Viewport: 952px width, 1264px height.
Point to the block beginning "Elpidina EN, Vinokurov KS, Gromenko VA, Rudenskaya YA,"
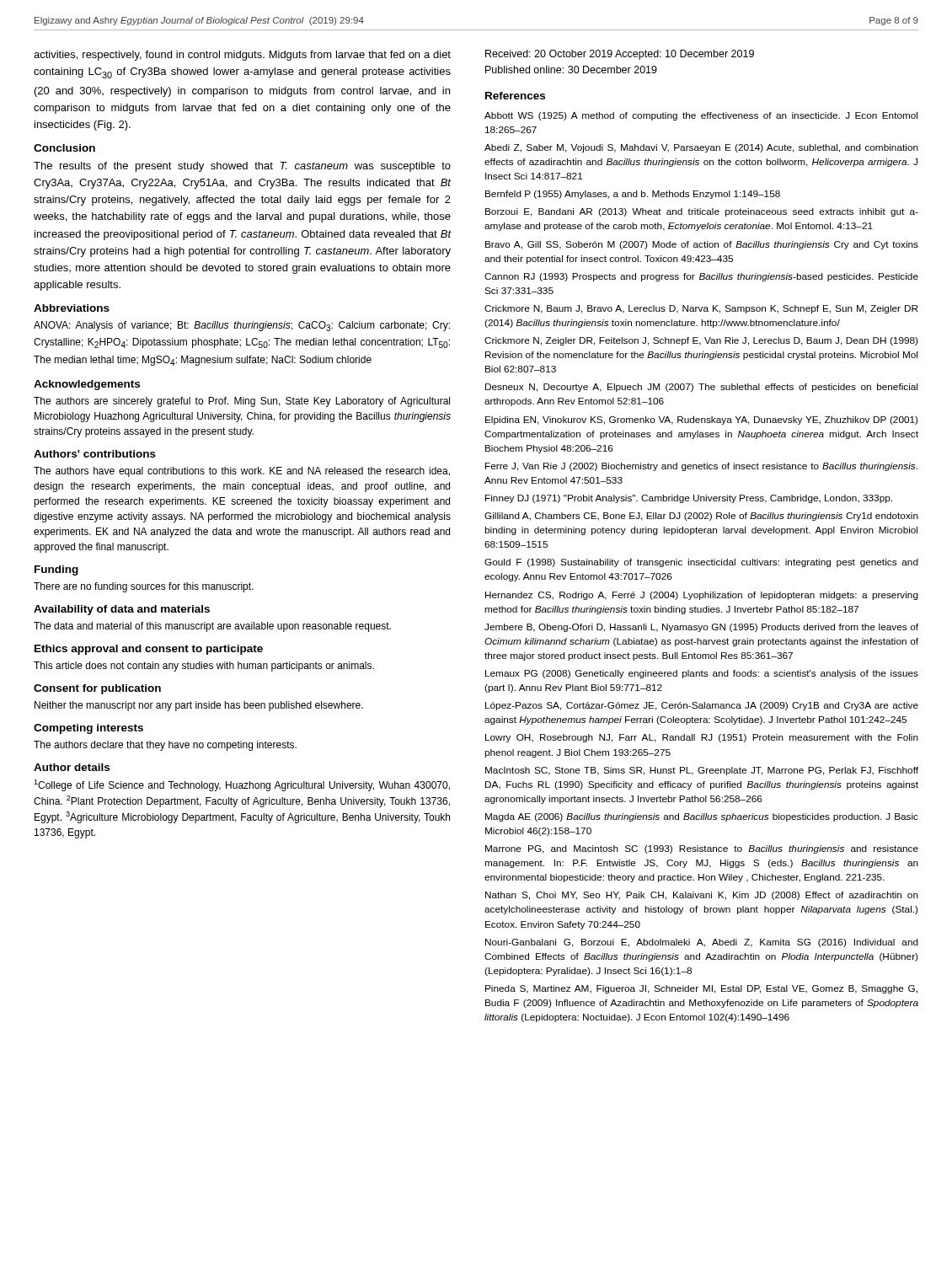[701, 434]
